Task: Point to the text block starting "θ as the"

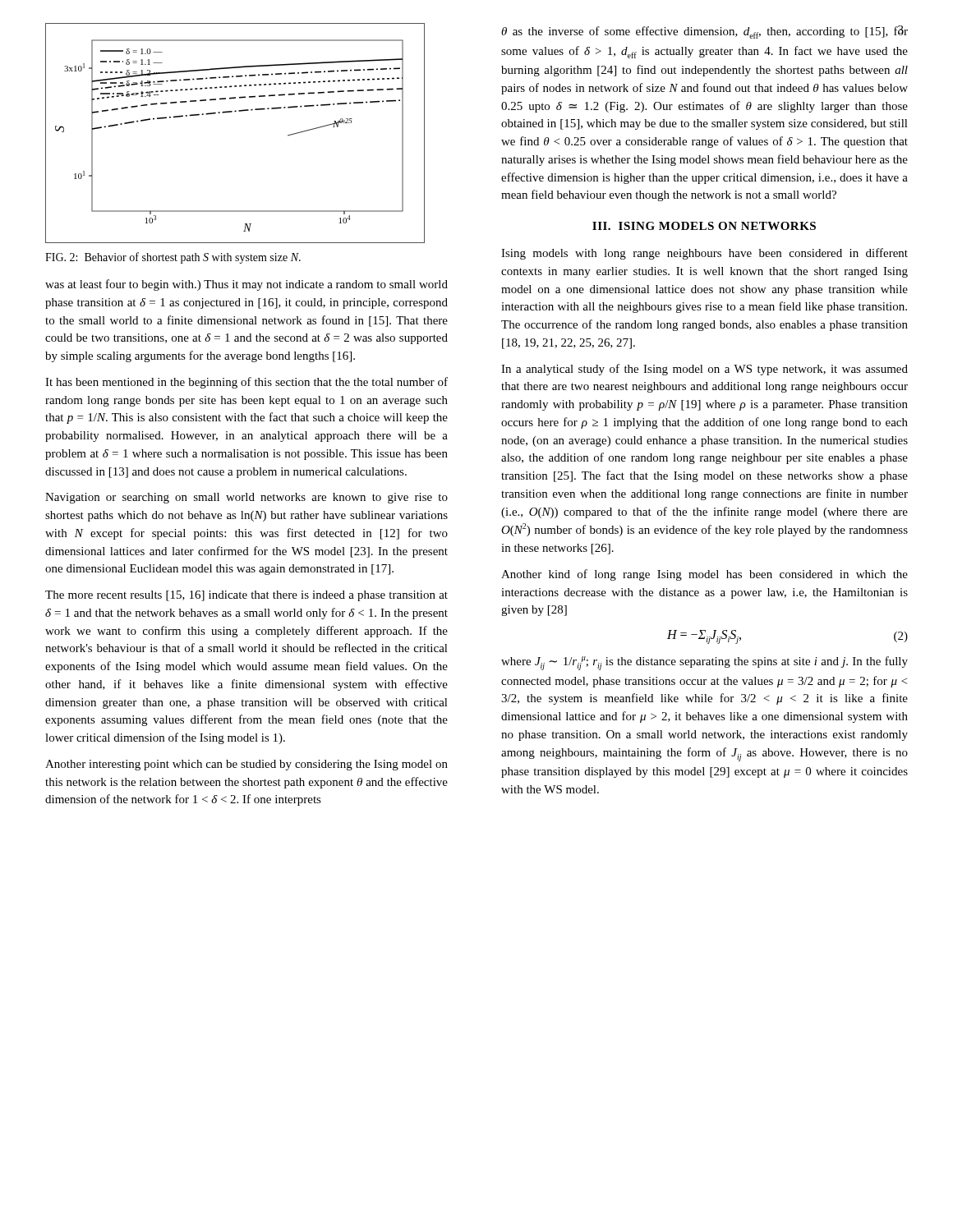Action: [705, 114]
